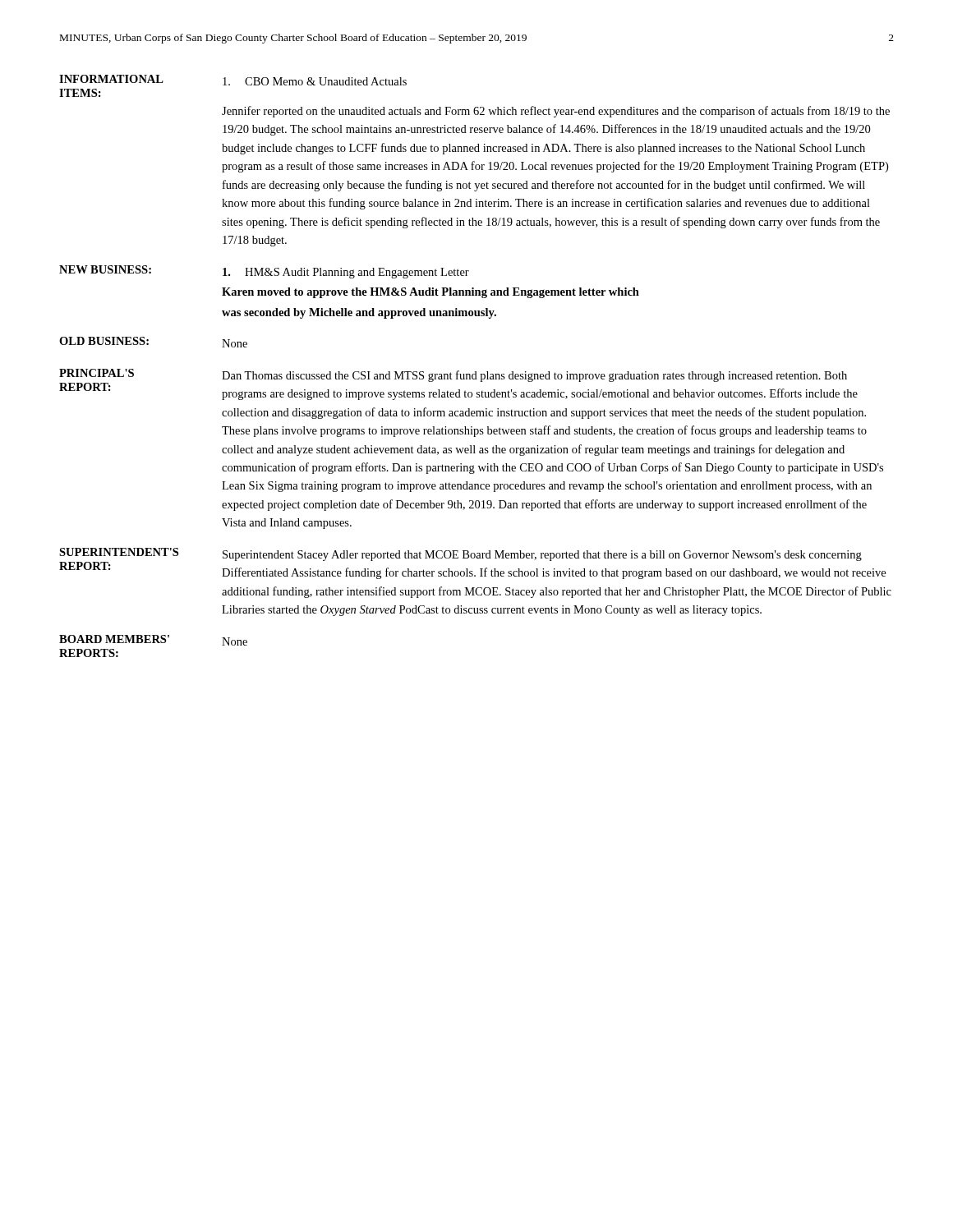Find the text starting "Dan Thomas discussed the"

tap(553, 449)
